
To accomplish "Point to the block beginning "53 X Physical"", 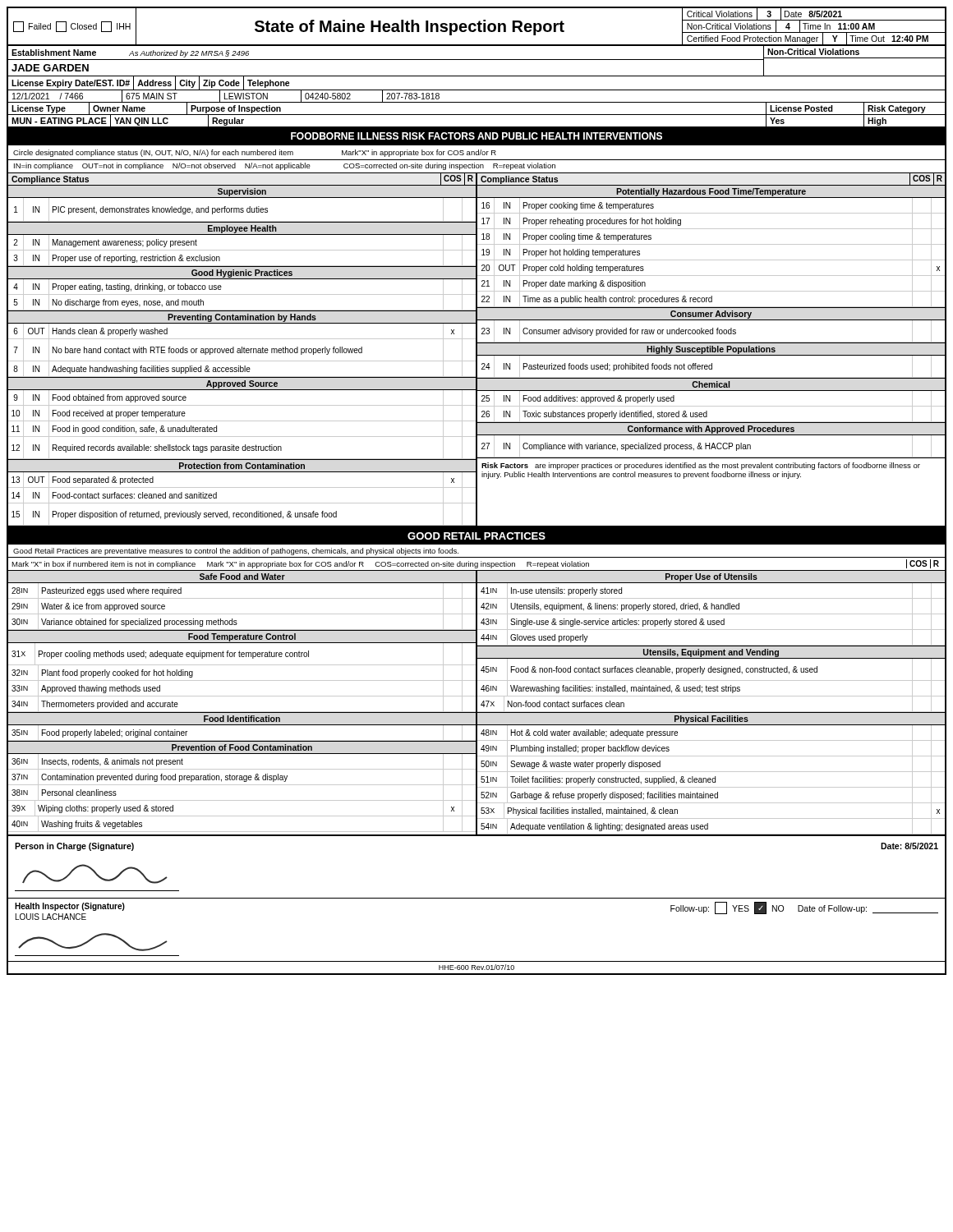I will coord(711,811).
